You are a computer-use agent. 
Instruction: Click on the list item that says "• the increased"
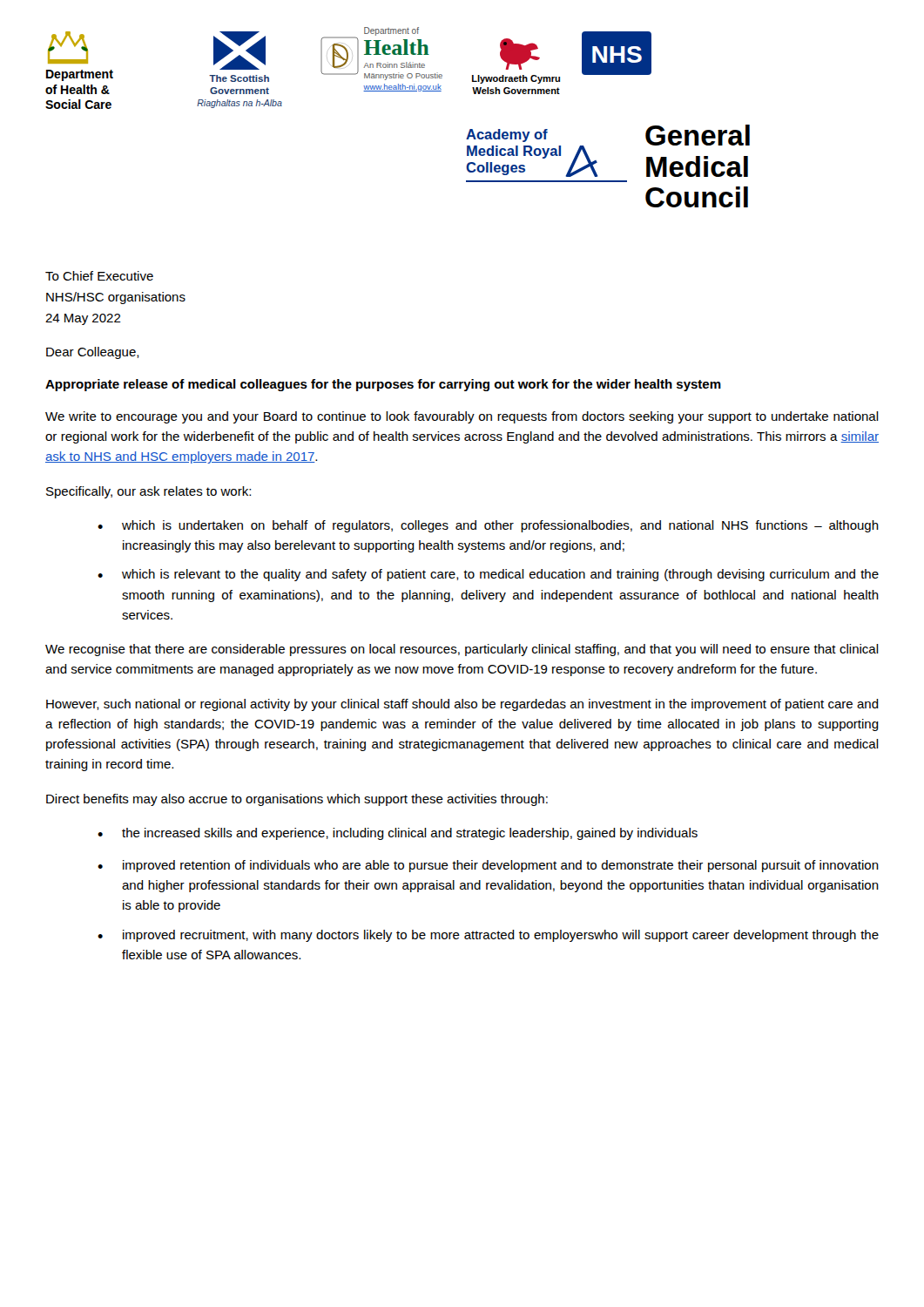click(x=488, y=834)
